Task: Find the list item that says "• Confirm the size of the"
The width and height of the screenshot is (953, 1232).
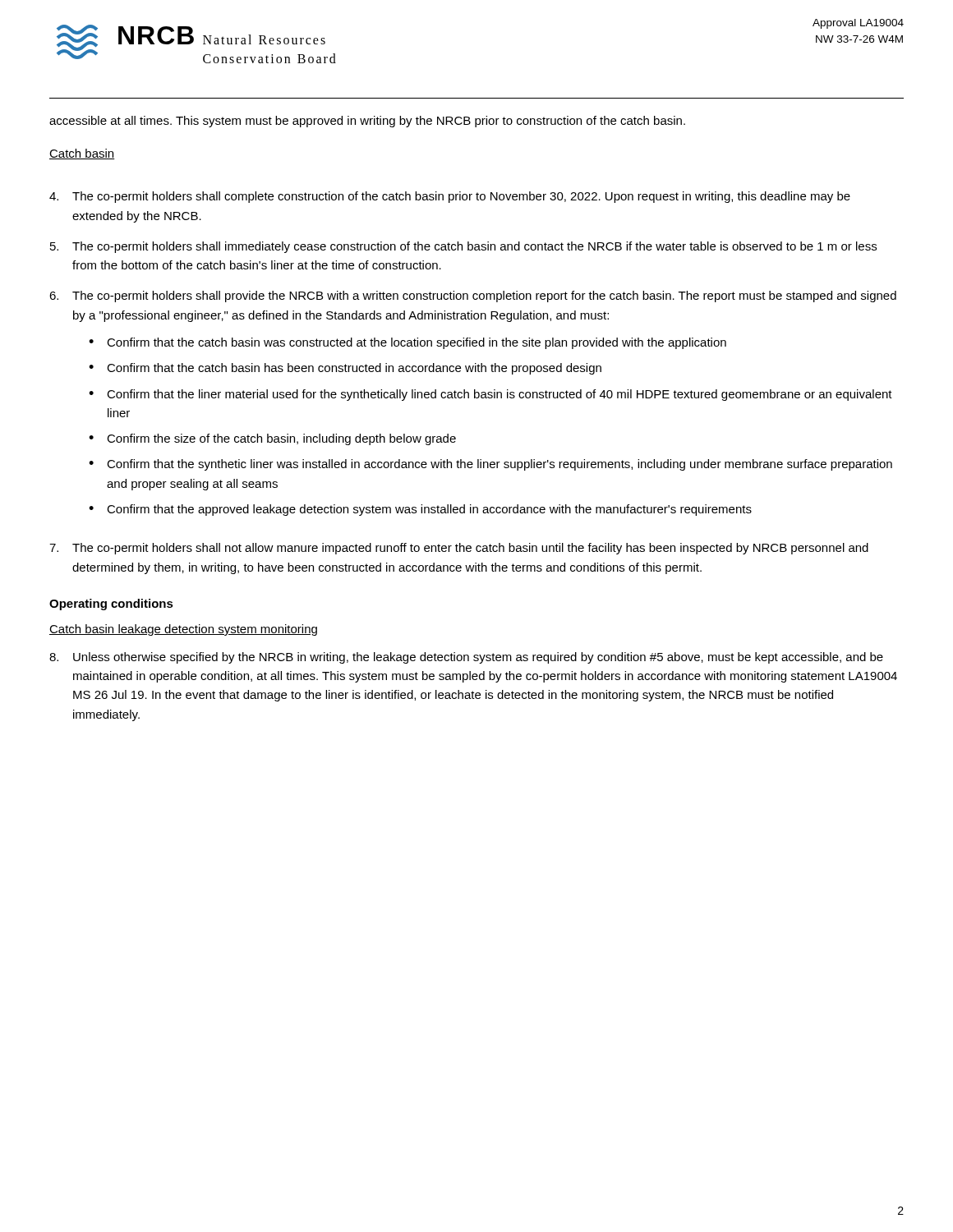Action: [x=272, y=439]
